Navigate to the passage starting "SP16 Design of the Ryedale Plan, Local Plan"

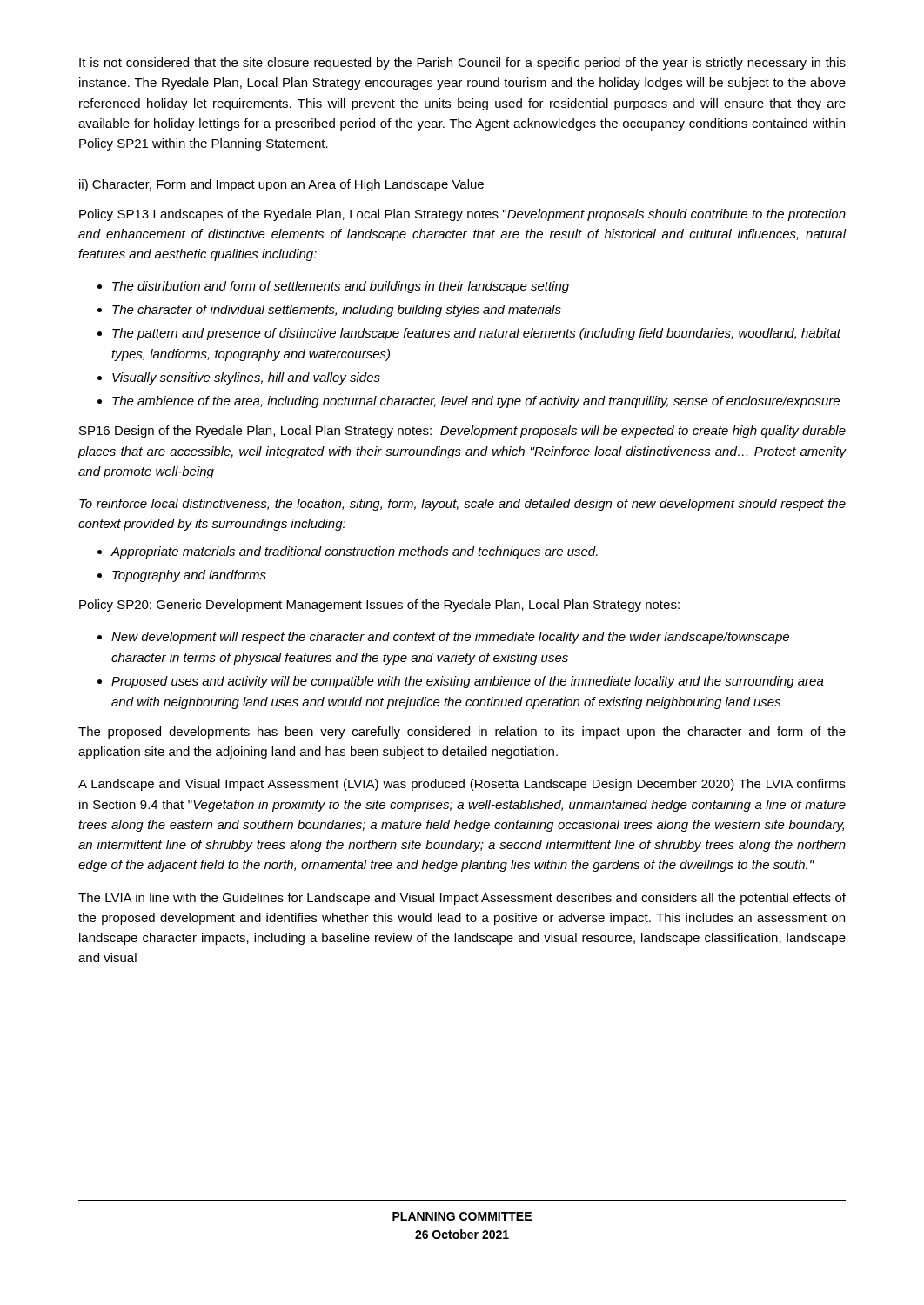[462, 451]
